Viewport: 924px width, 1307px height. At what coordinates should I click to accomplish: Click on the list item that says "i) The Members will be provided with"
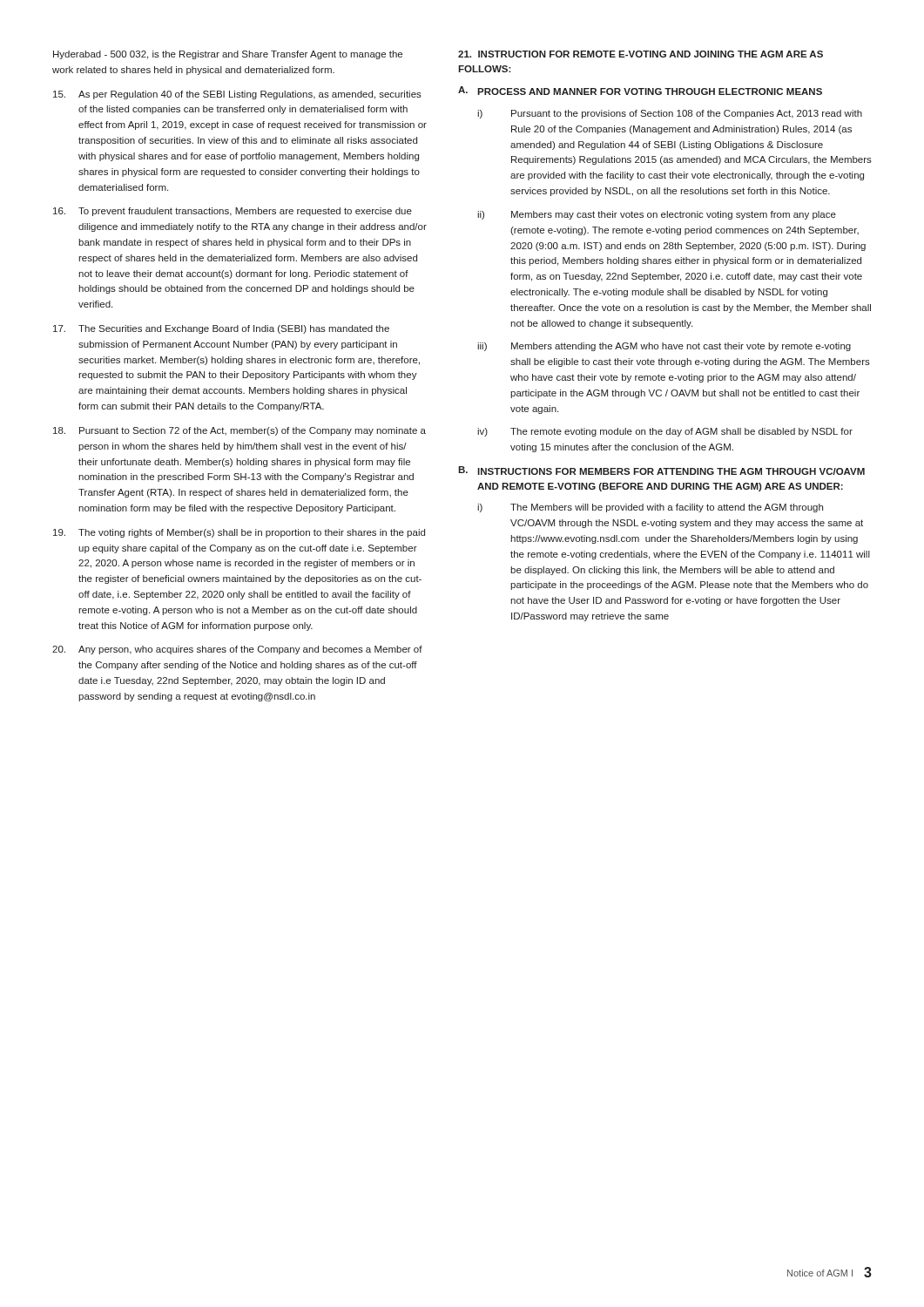[x=674, y=563]
